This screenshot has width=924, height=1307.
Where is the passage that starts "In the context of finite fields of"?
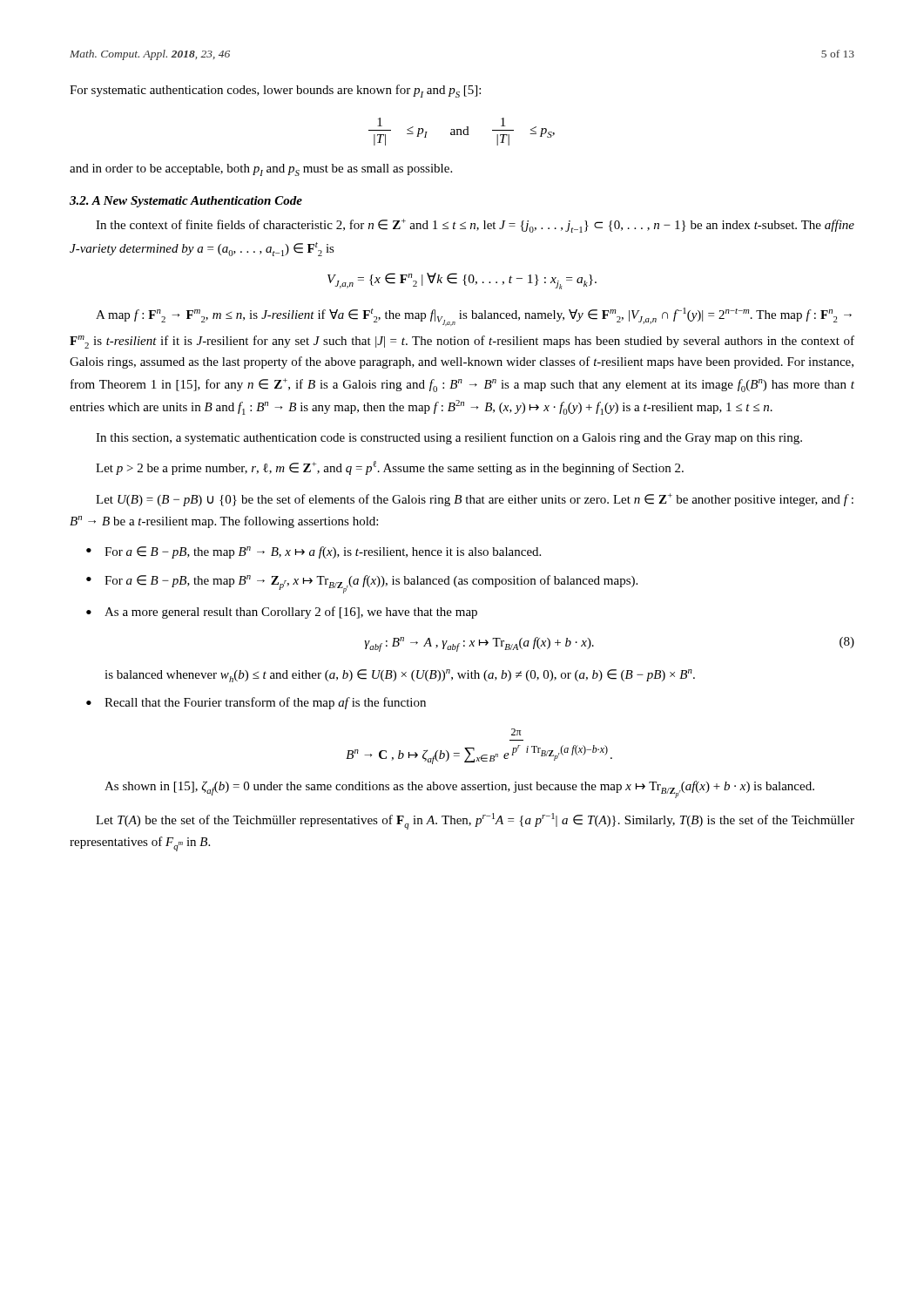462,237
